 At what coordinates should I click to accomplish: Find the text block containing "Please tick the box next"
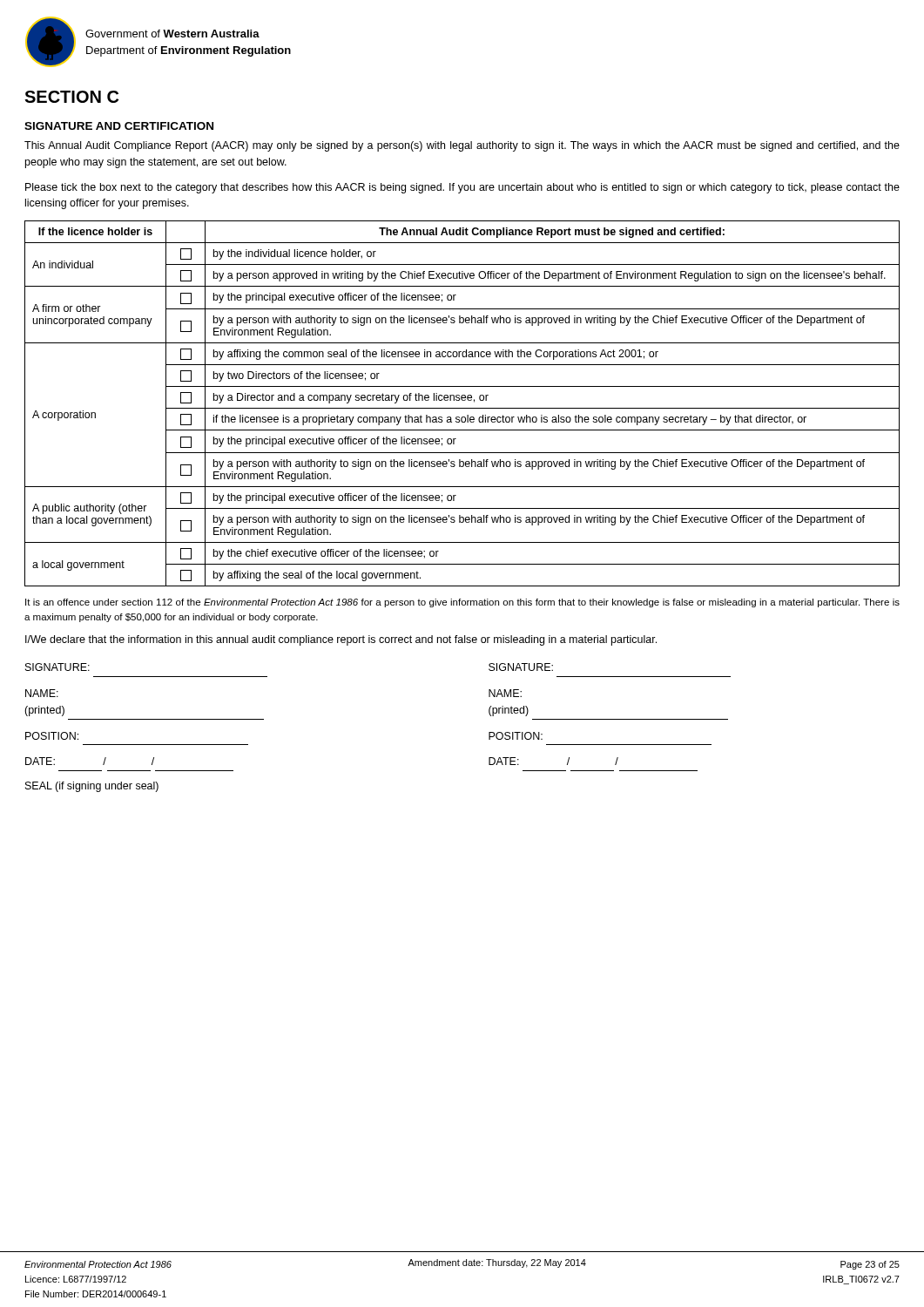coord(462,195)
